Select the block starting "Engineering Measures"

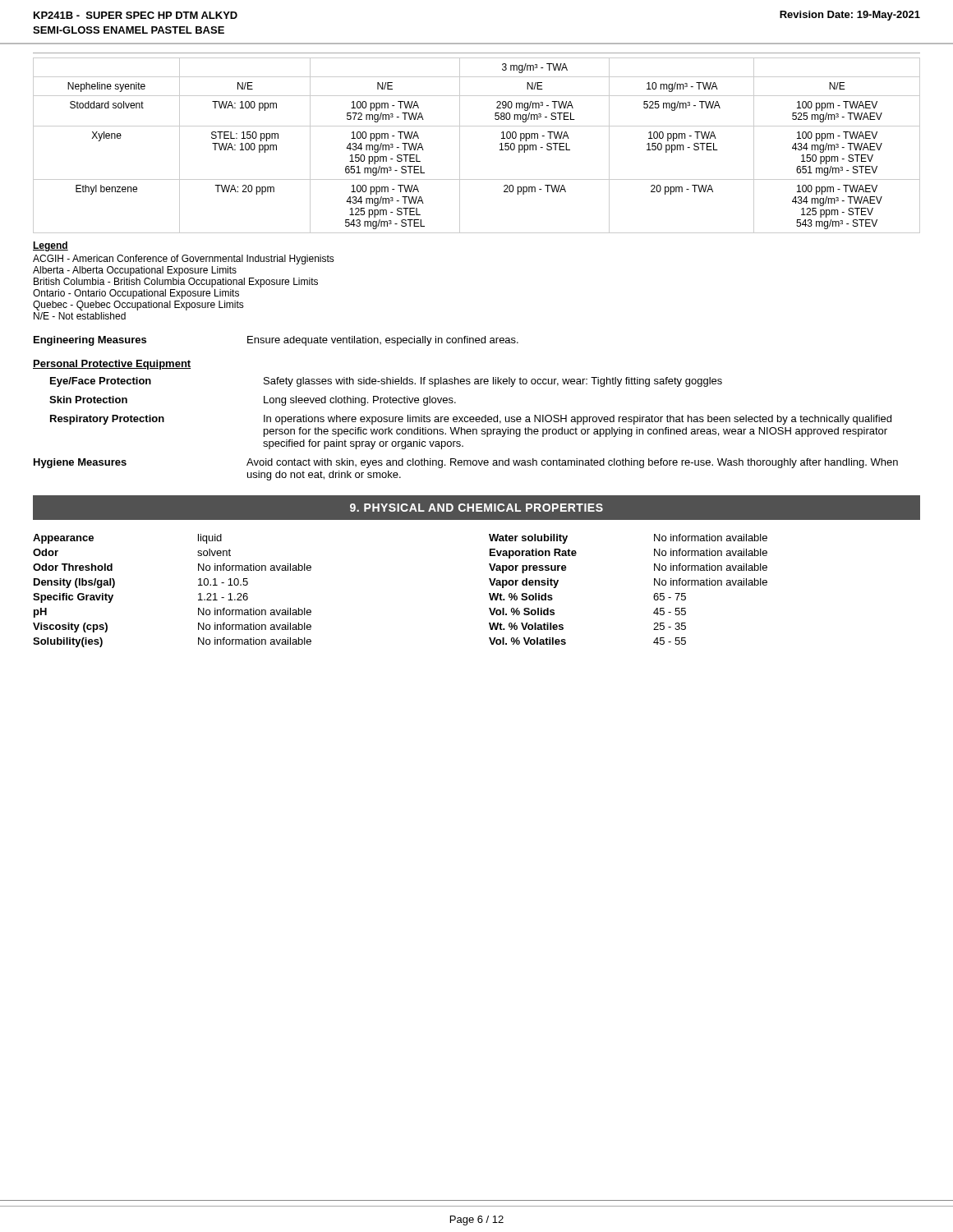coord(90,340)
